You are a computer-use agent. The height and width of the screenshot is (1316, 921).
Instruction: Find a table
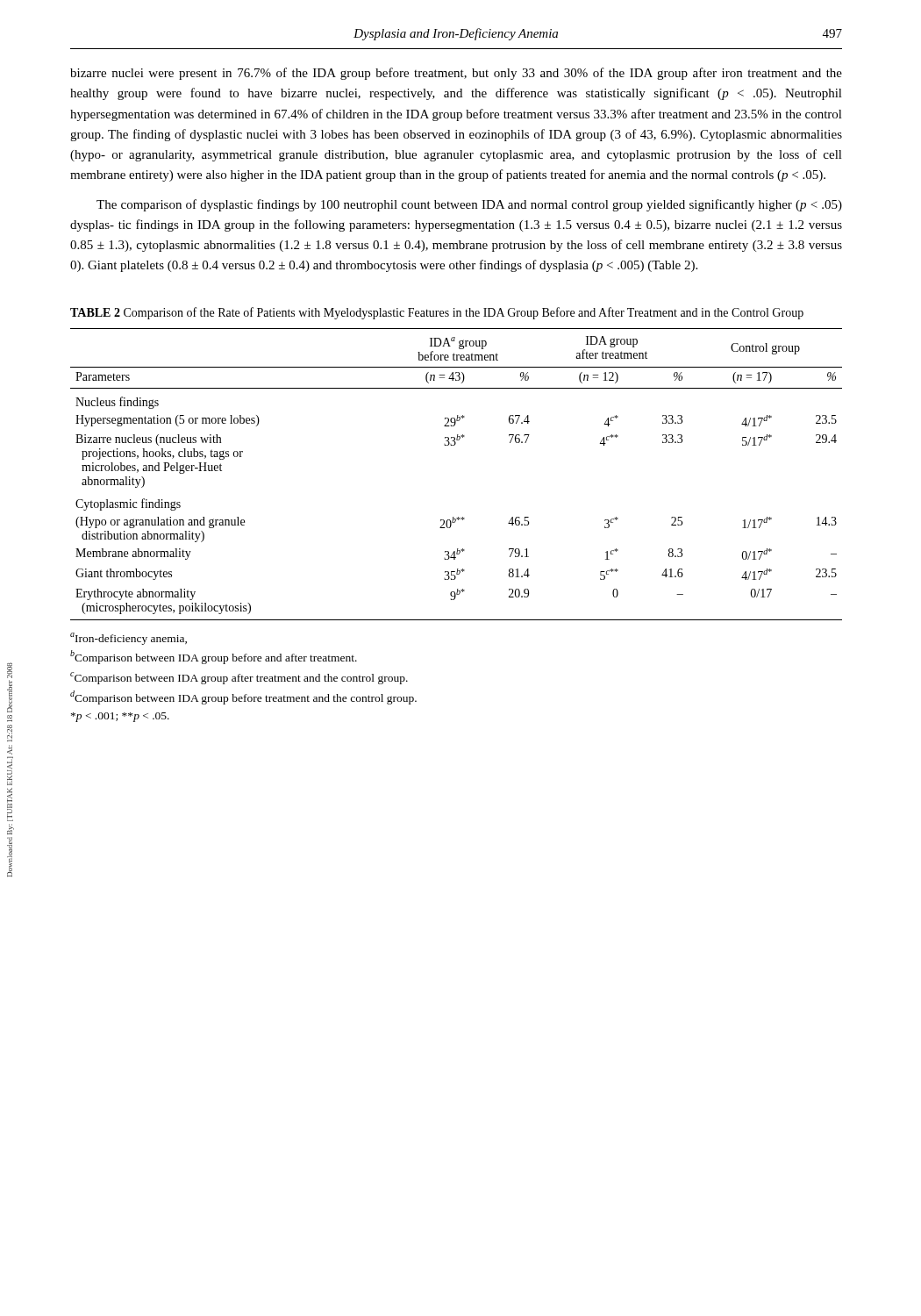point(456,526)
